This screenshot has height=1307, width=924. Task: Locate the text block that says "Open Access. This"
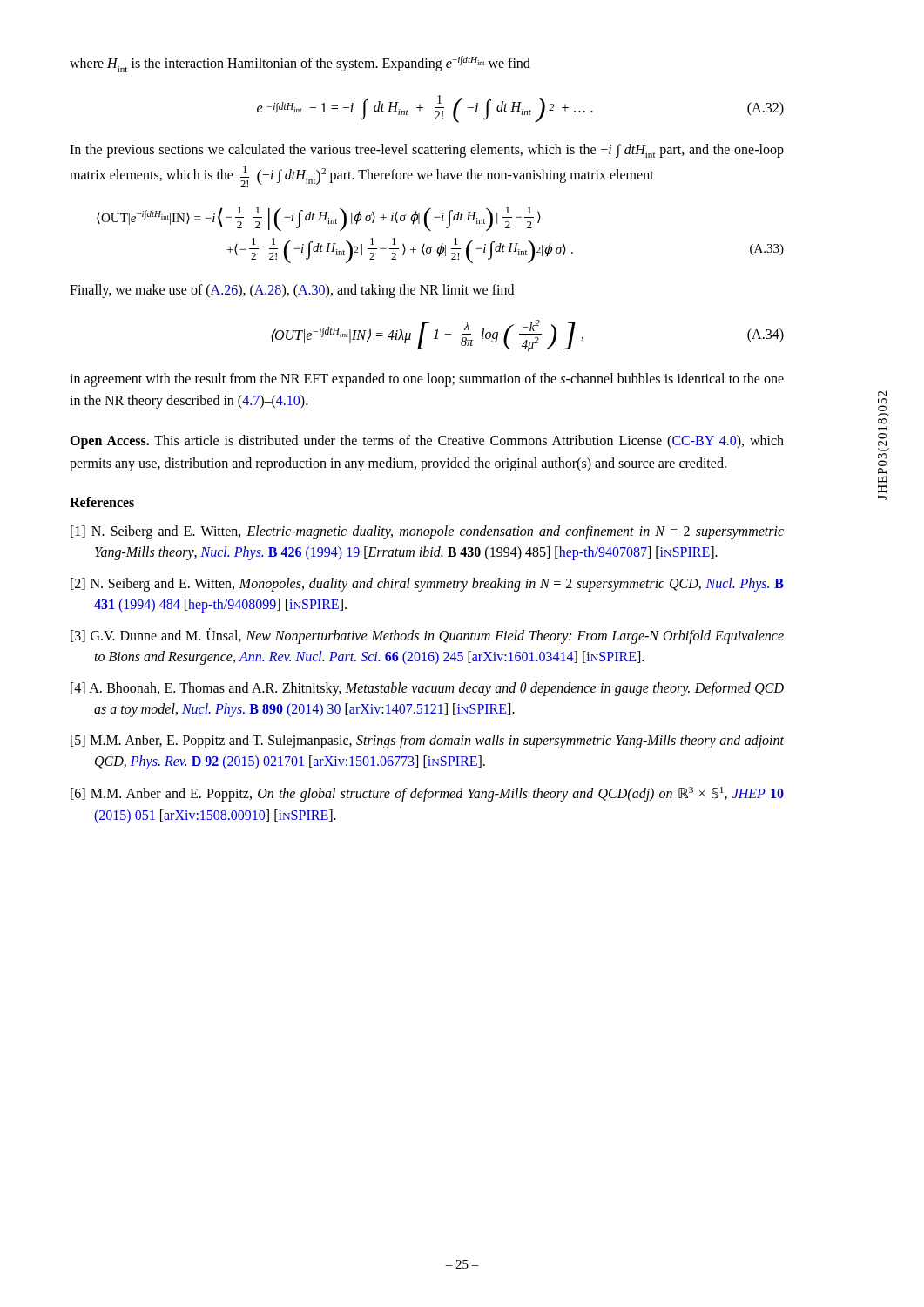tap(427, 452)
